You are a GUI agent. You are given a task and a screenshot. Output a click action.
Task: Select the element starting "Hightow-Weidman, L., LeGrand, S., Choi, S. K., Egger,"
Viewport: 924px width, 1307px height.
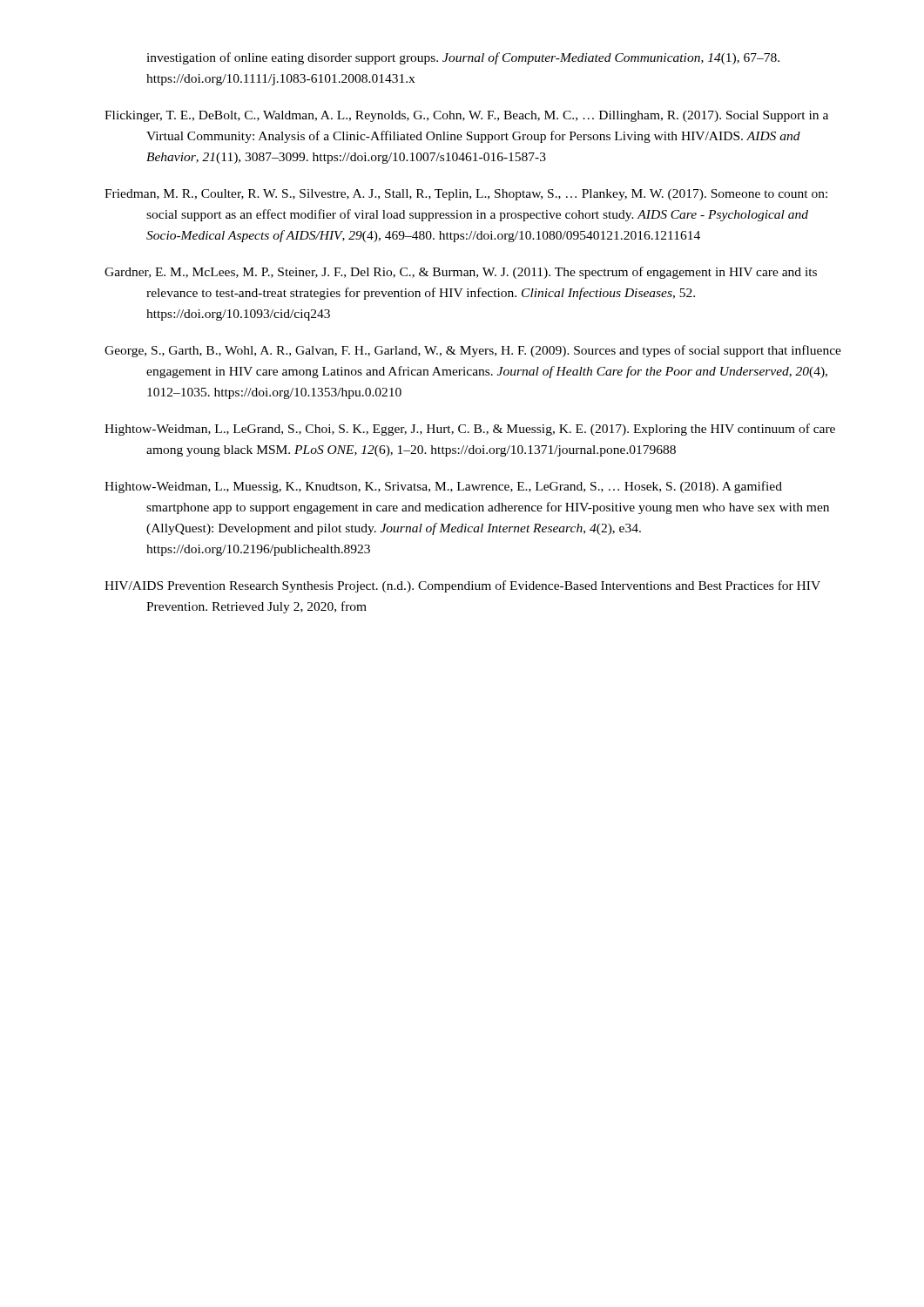[470, 439]
